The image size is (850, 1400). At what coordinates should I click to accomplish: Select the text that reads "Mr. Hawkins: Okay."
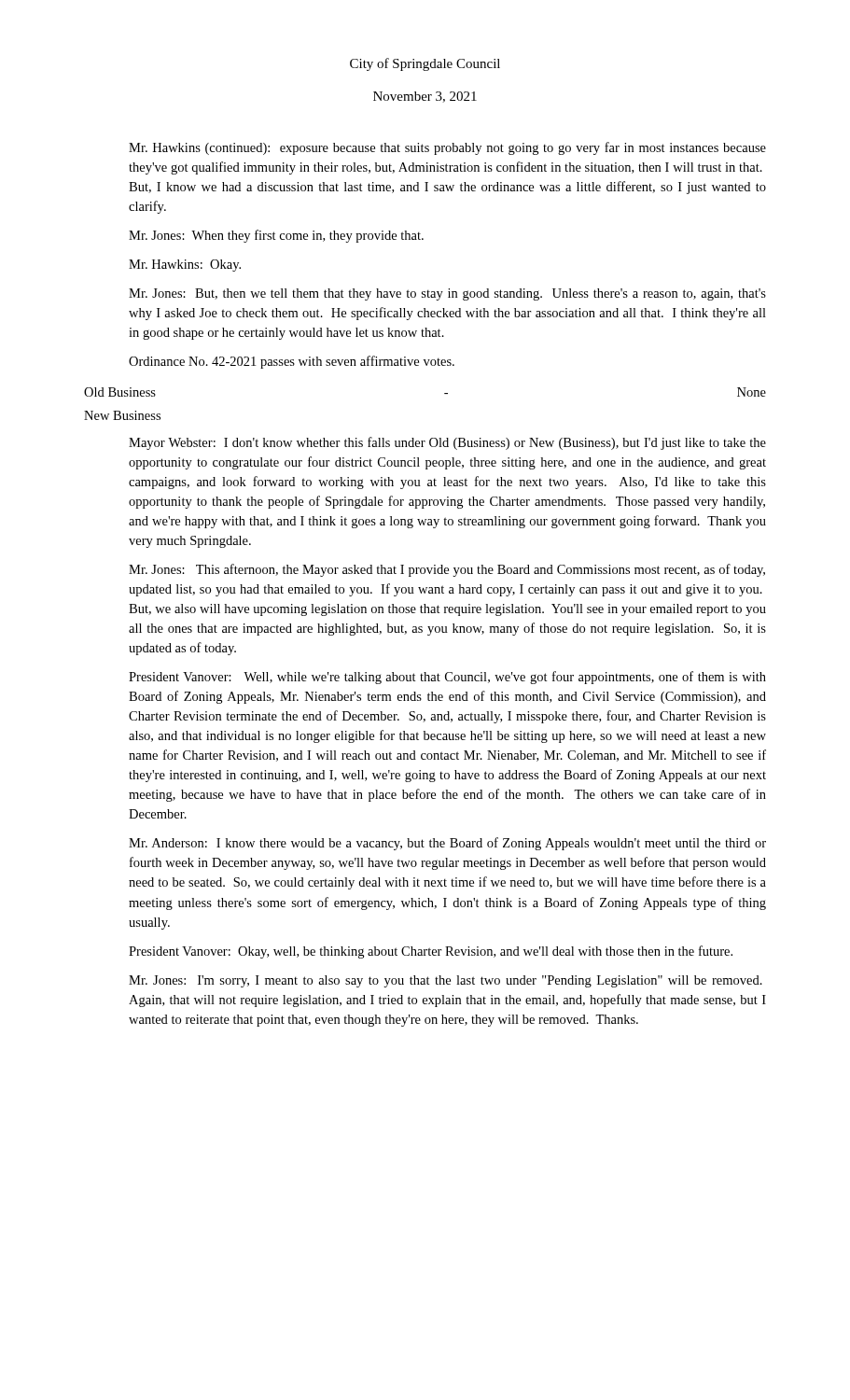(185, 264)
